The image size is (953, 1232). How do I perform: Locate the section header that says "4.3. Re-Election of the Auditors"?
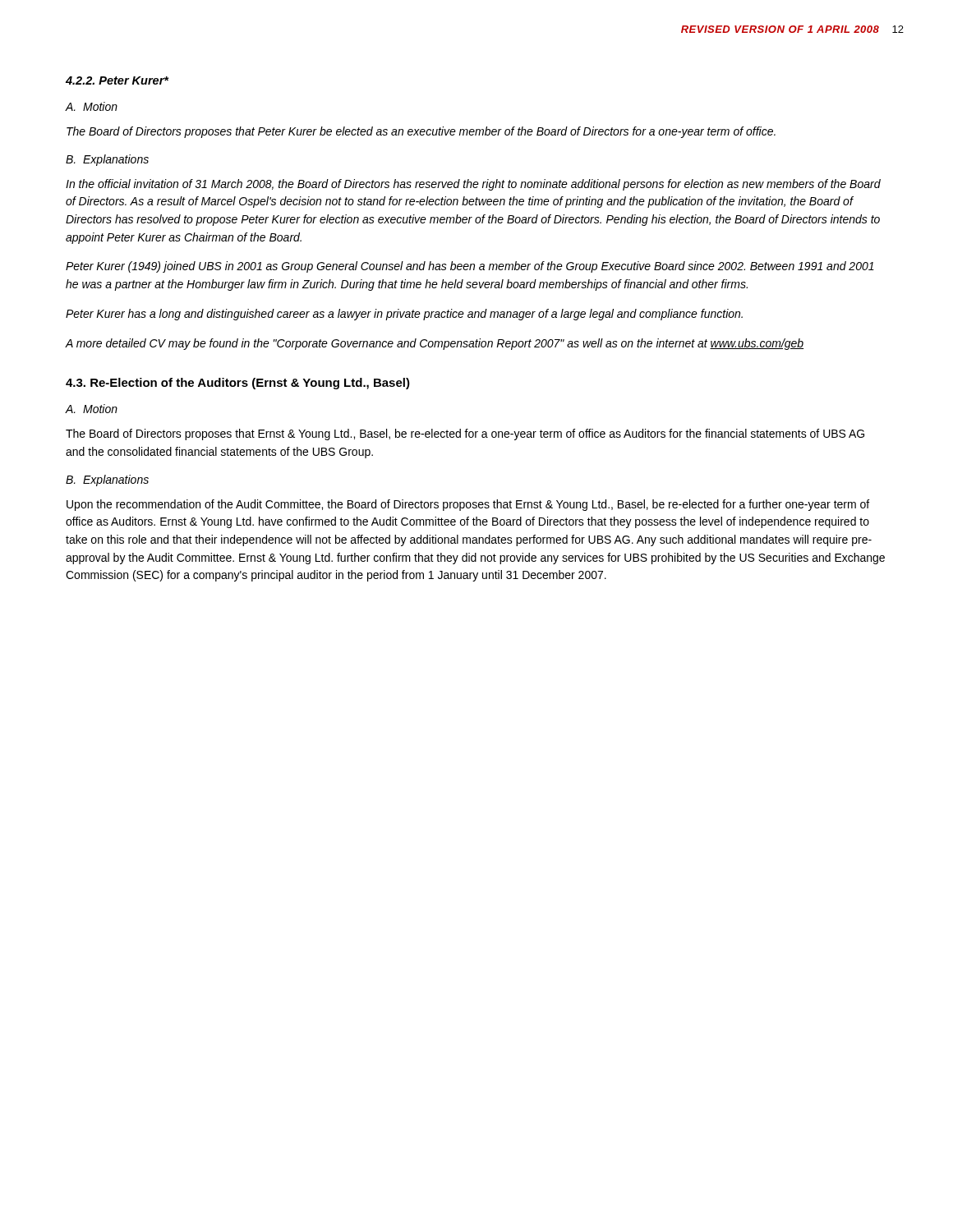[238, 382]
